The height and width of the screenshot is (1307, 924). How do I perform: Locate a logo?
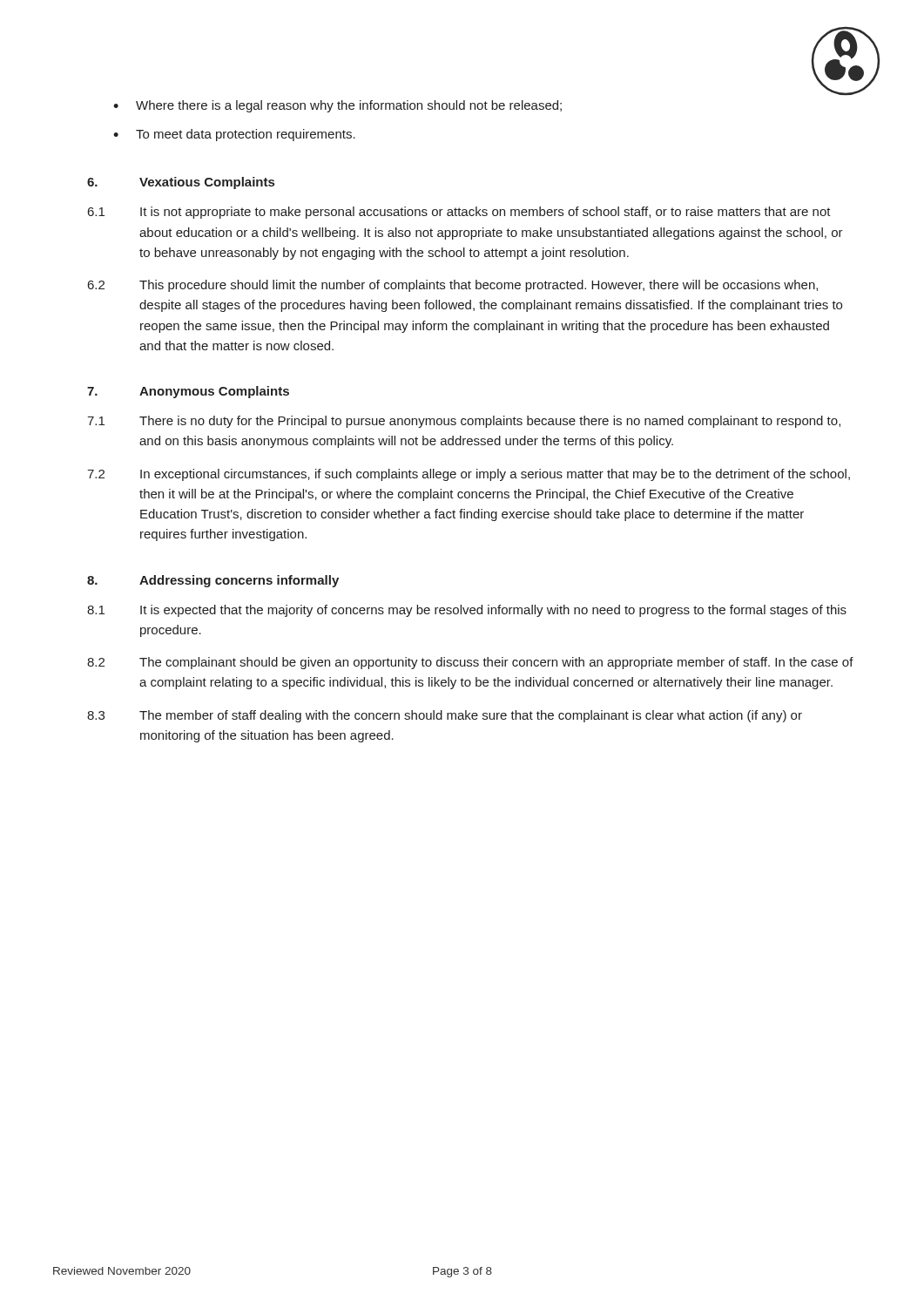pos(846,61)
